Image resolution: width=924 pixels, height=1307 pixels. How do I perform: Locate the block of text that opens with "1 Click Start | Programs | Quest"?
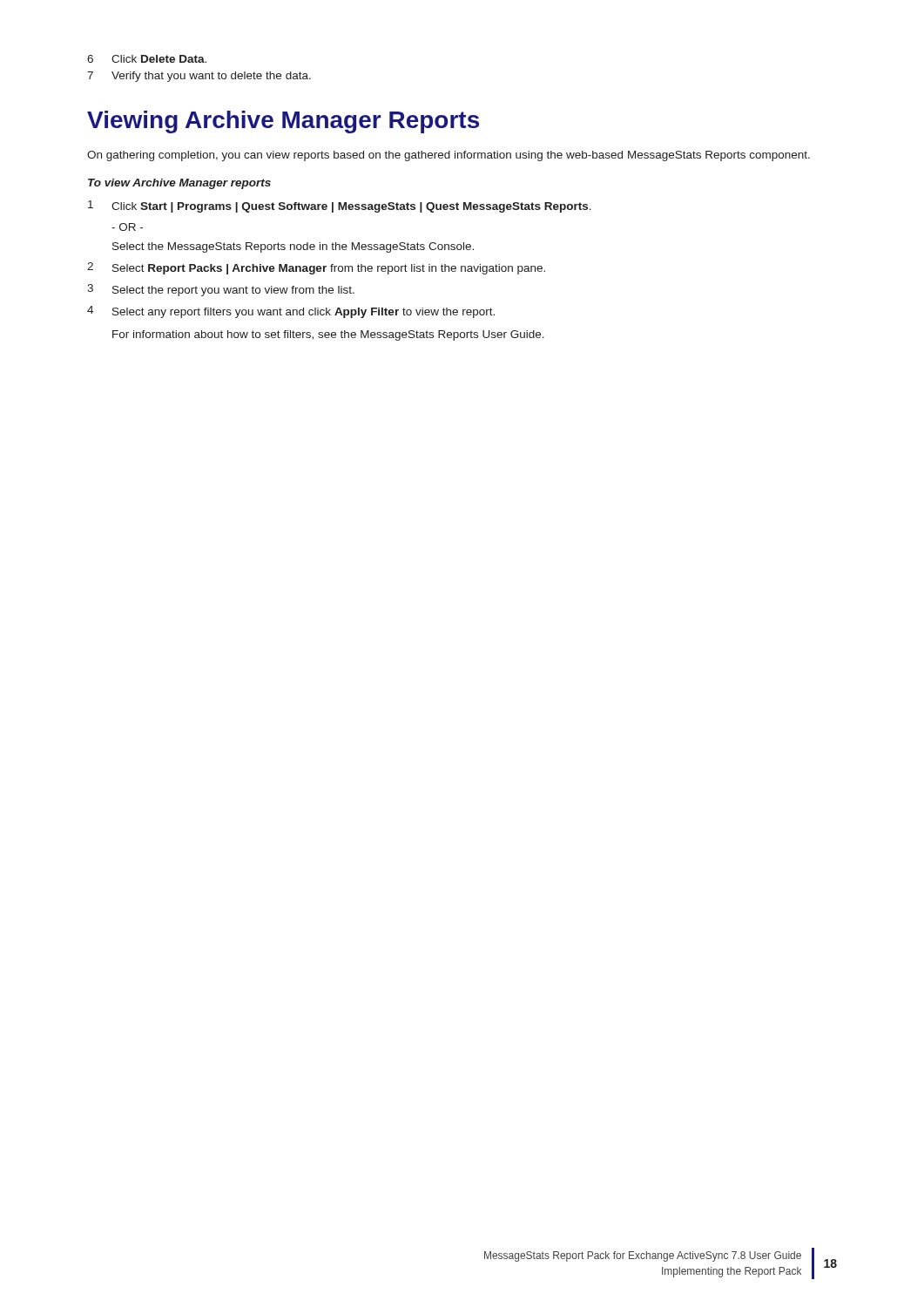(340, 207)
